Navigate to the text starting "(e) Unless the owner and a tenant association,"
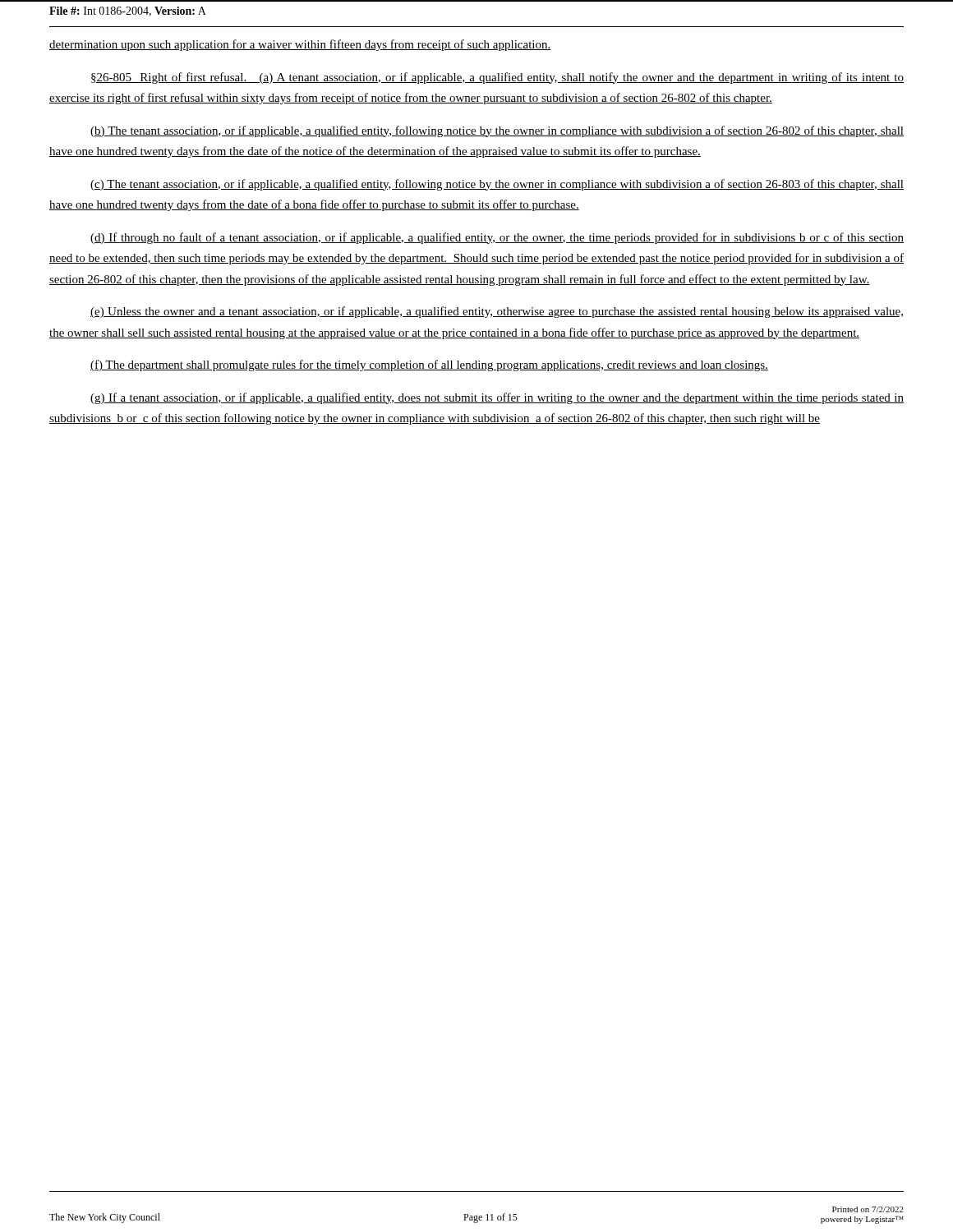Viewport: 953px width, 1232px height. coord(476,322)
